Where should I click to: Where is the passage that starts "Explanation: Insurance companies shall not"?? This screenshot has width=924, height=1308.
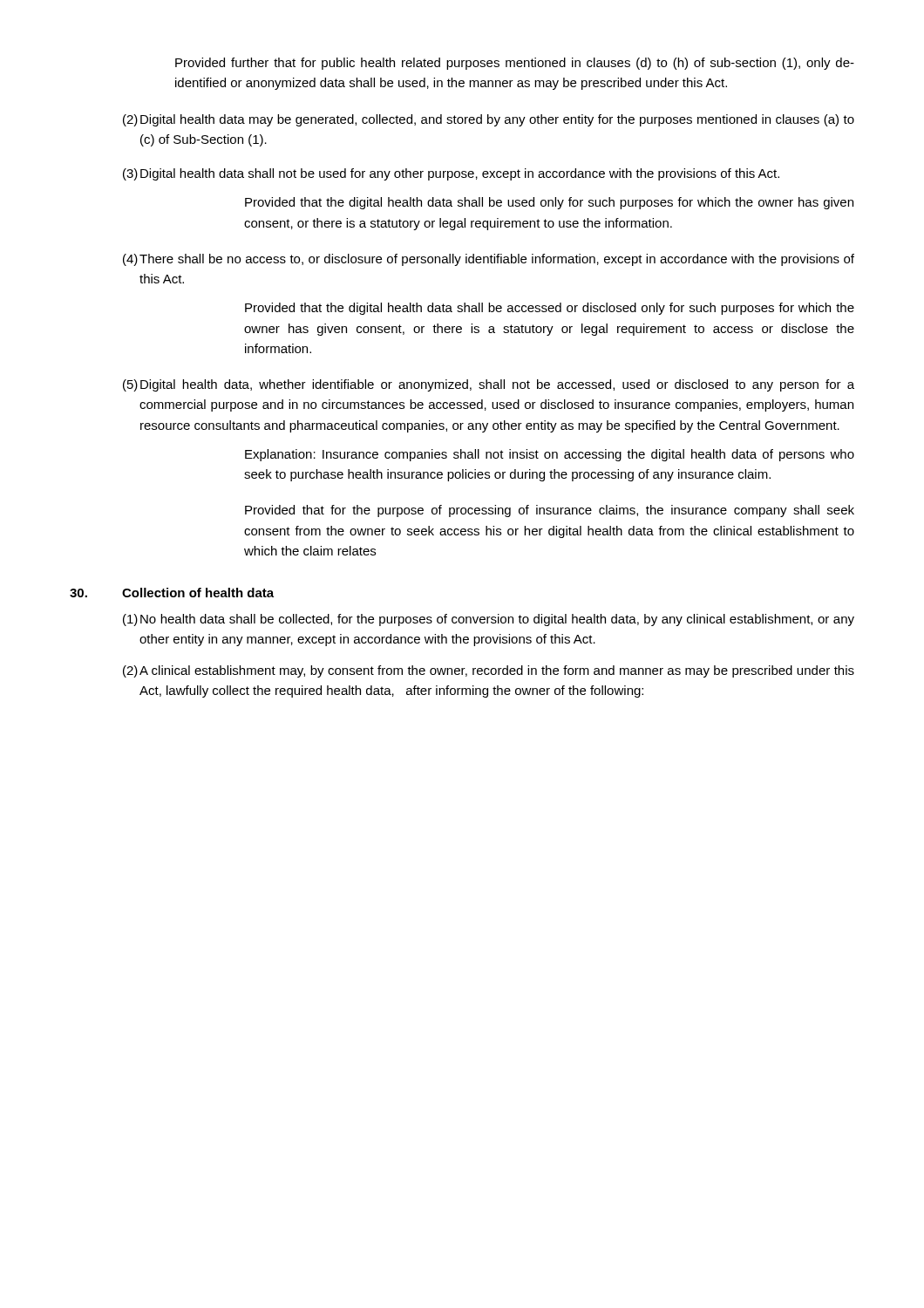pos(549,464)
